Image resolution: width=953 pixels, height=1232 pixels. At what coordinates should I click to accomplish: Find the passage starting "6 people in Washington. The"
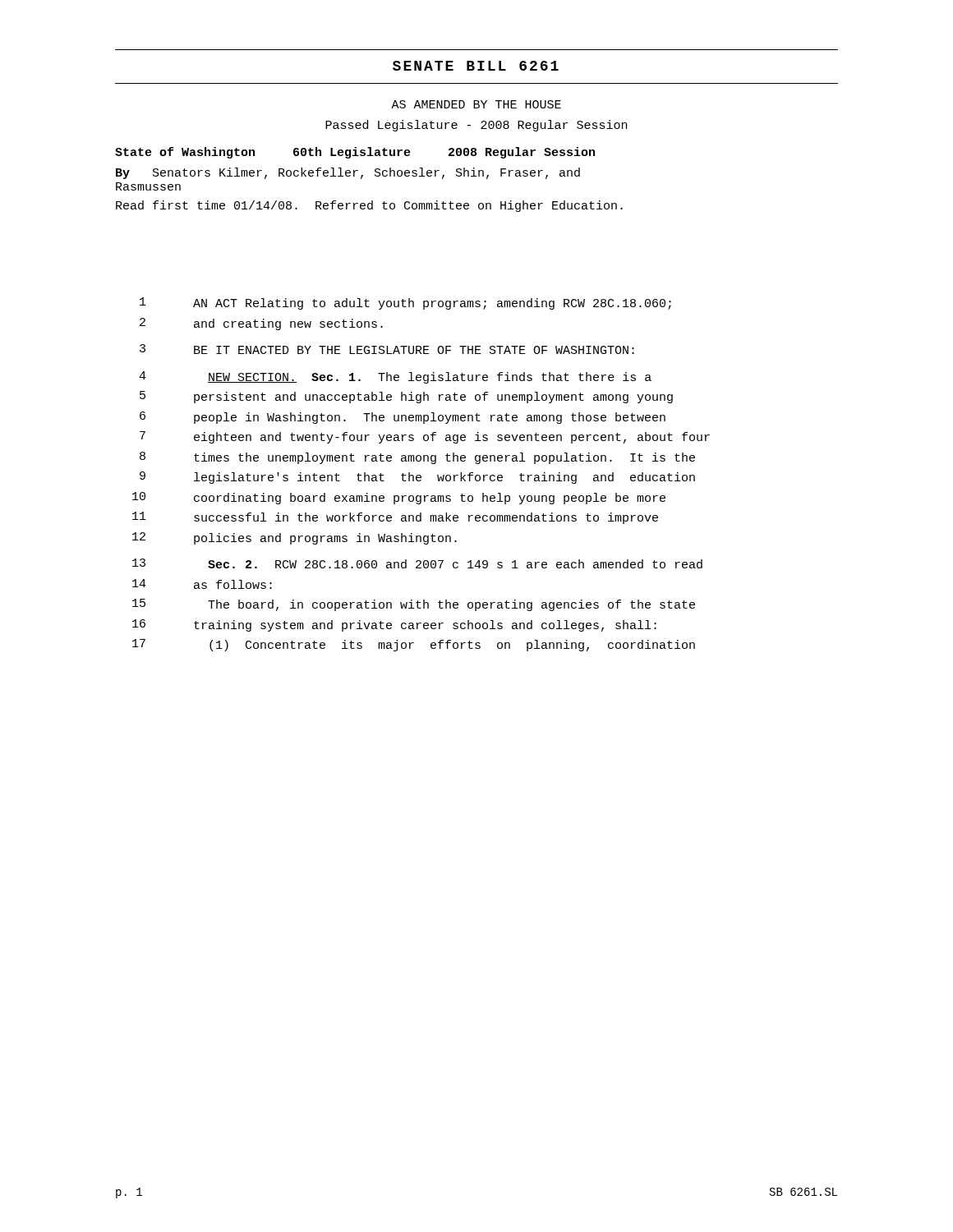click(x=476, y=419)
